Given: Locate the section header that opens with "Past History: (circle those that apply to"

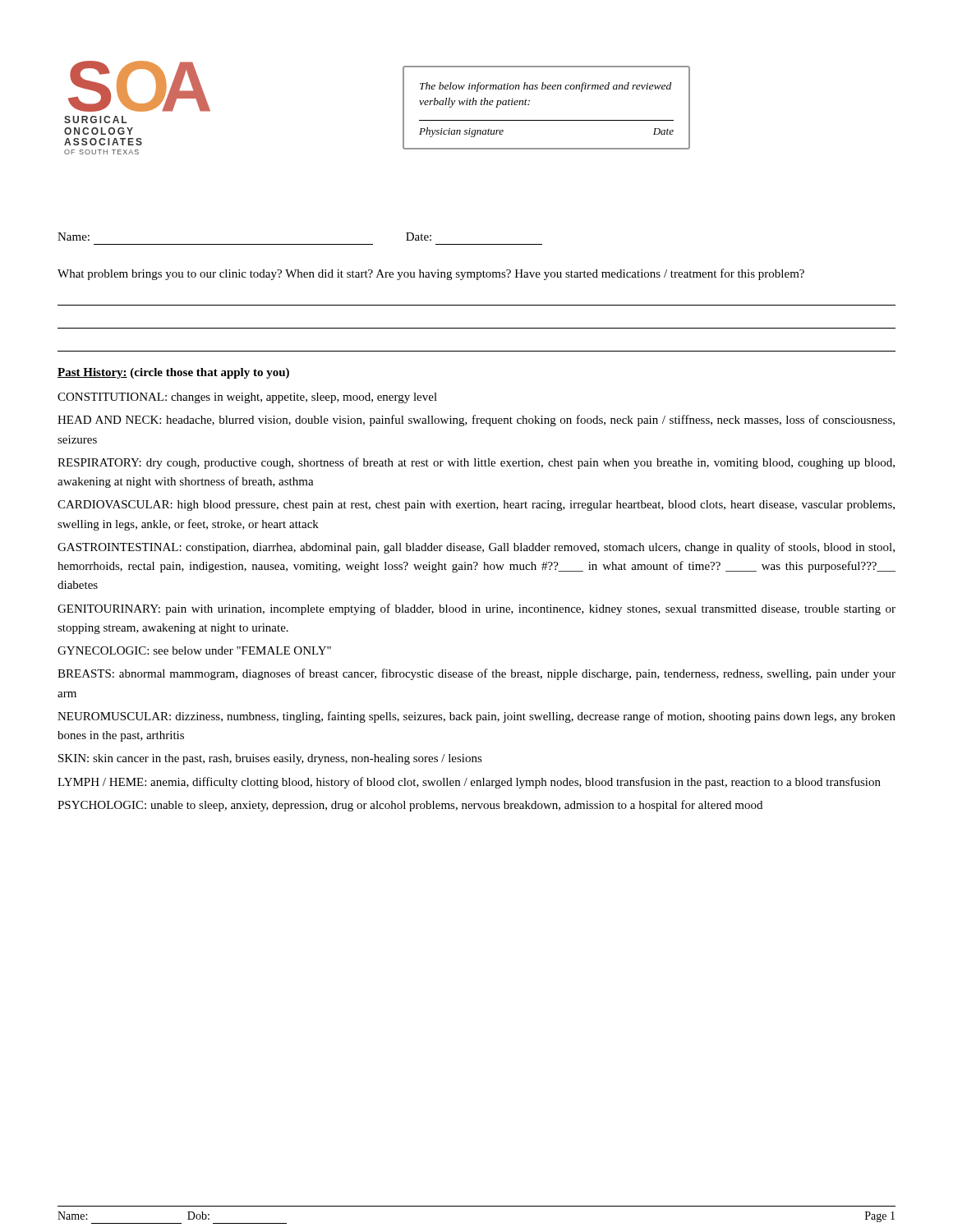Looking at the screenshot, I should click(x=173, y=373).
